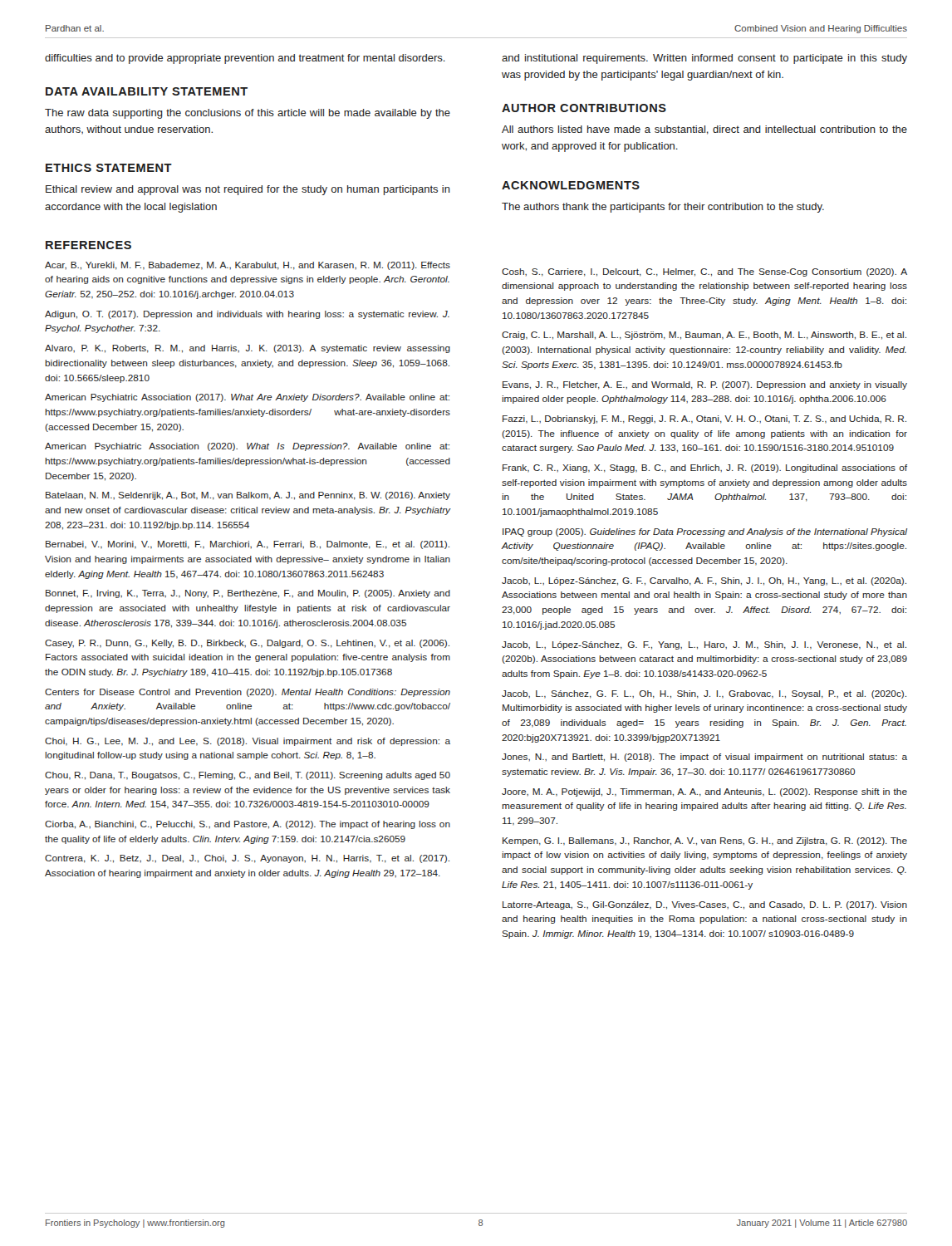Find the element starting "Latorre-Arteaga, S., Gil-González, D., Vives-Cases, C., and"
This screenshot has width=952, height=1246.
pos(704,919)
